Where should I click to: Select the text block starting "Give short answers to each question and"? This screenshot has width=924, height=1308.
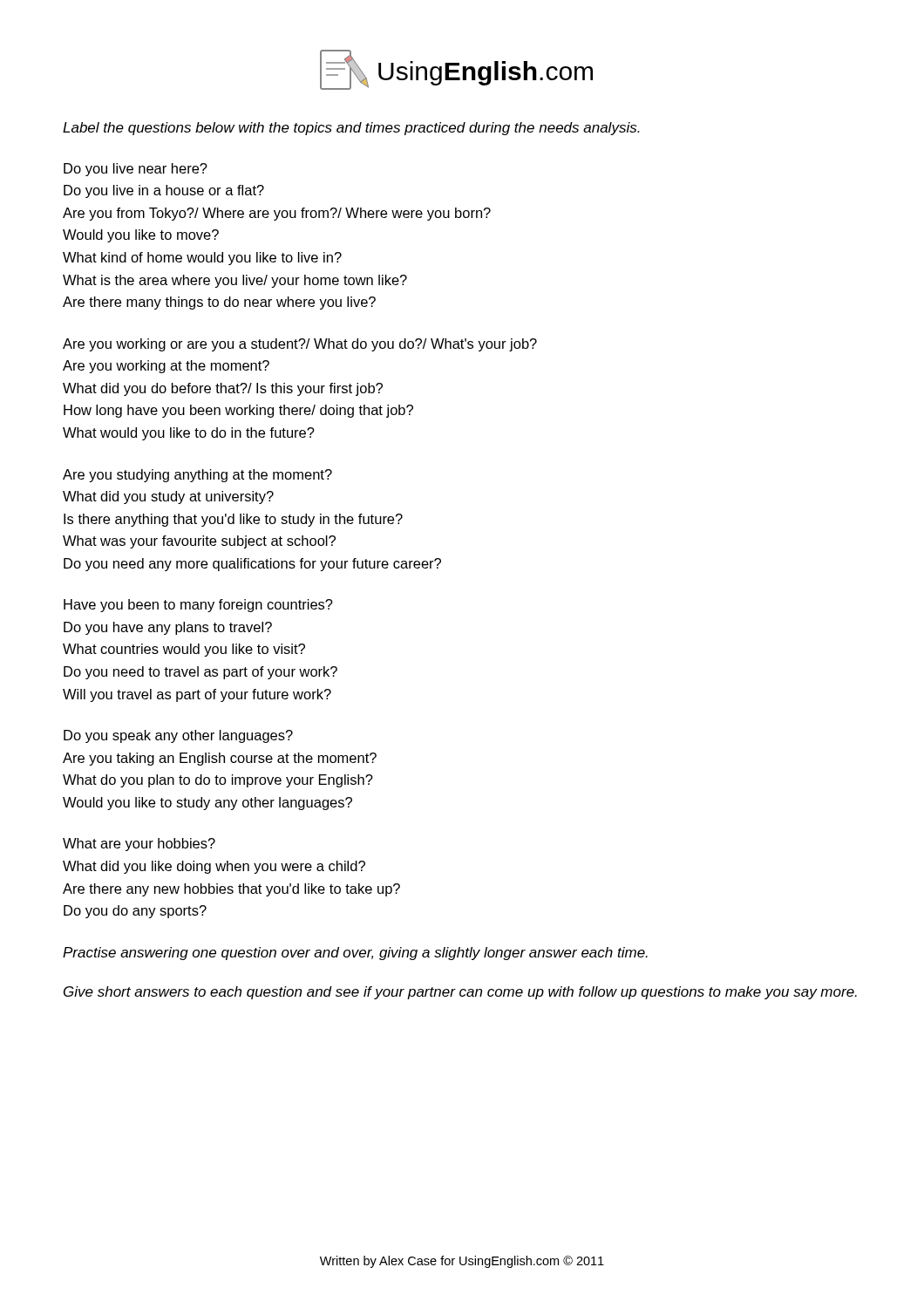[x=461, y=992]
